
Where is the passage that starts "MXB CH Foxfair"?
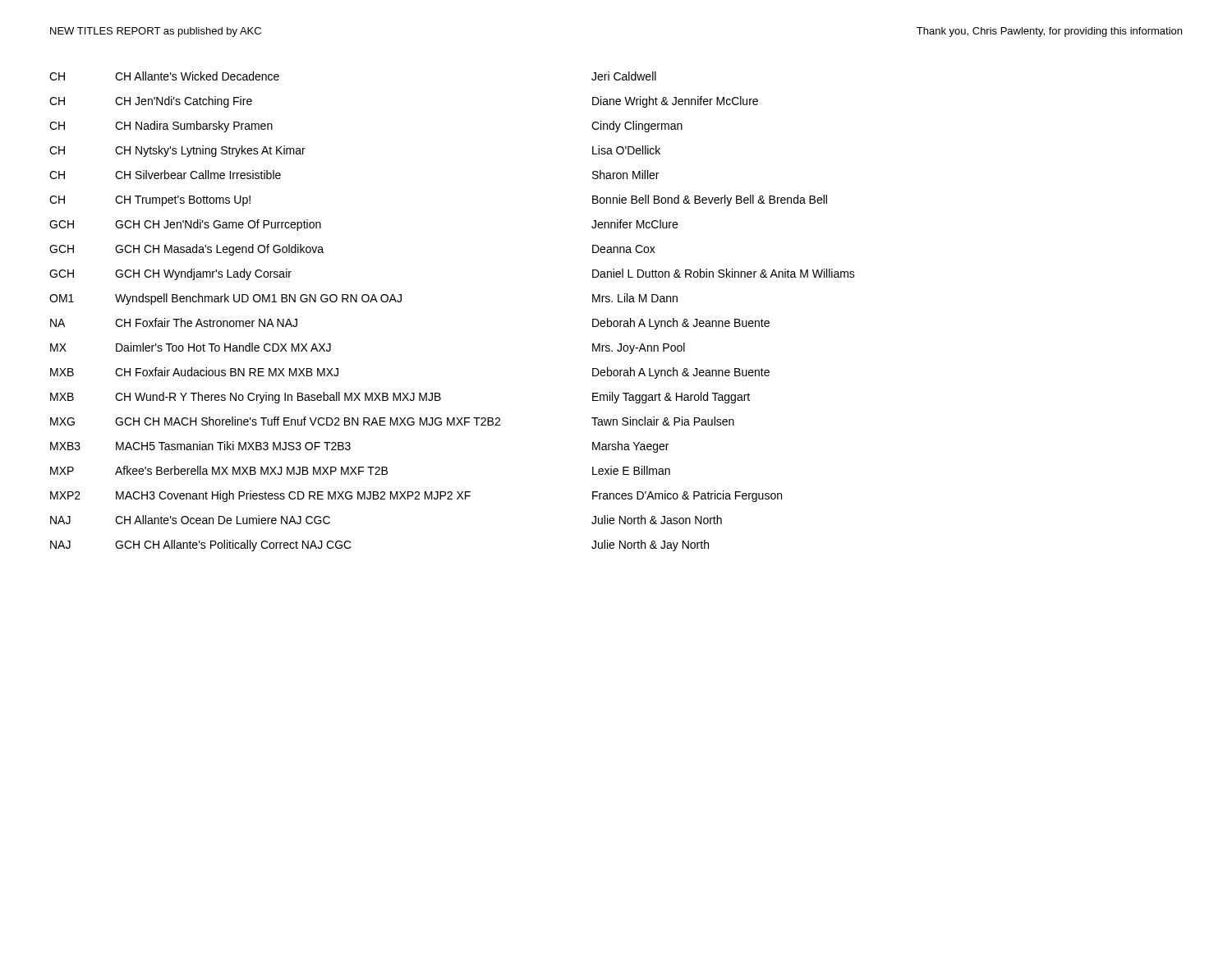[x=616, y=372]
